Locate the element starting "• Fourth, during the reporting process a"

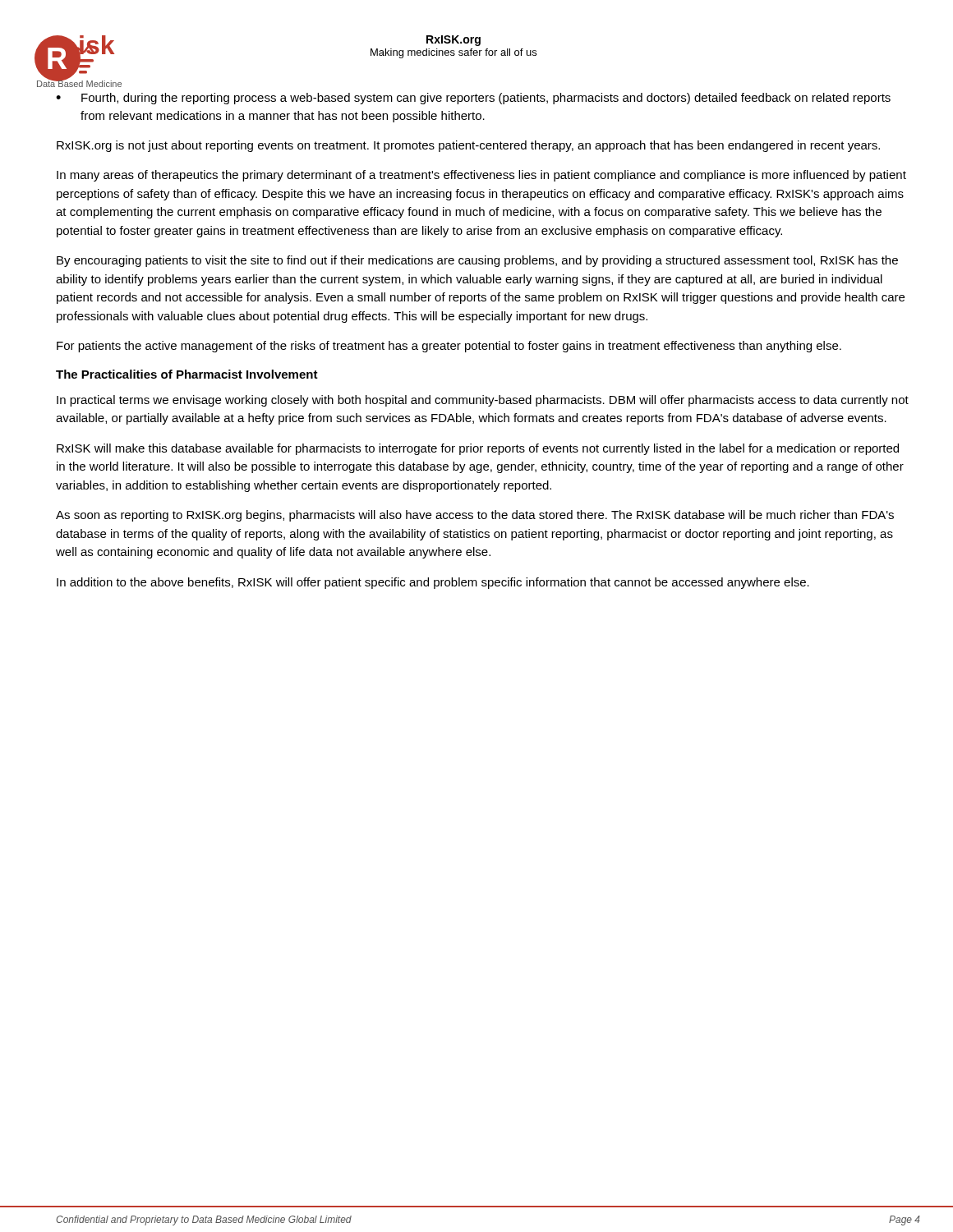(x=483, y=107)
